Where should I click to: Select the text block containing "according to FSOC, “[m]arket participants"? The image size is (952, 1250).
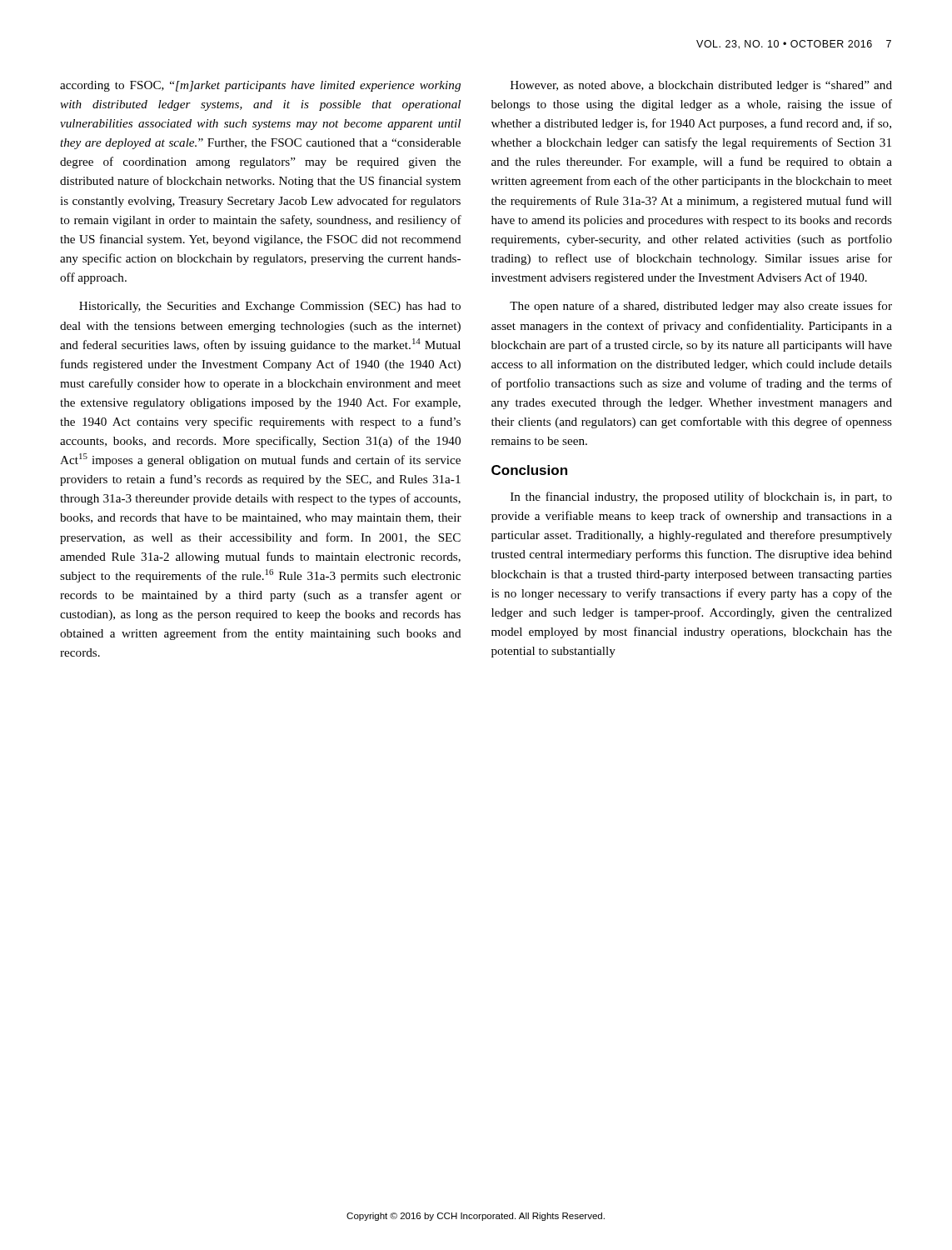click(261, 181)
